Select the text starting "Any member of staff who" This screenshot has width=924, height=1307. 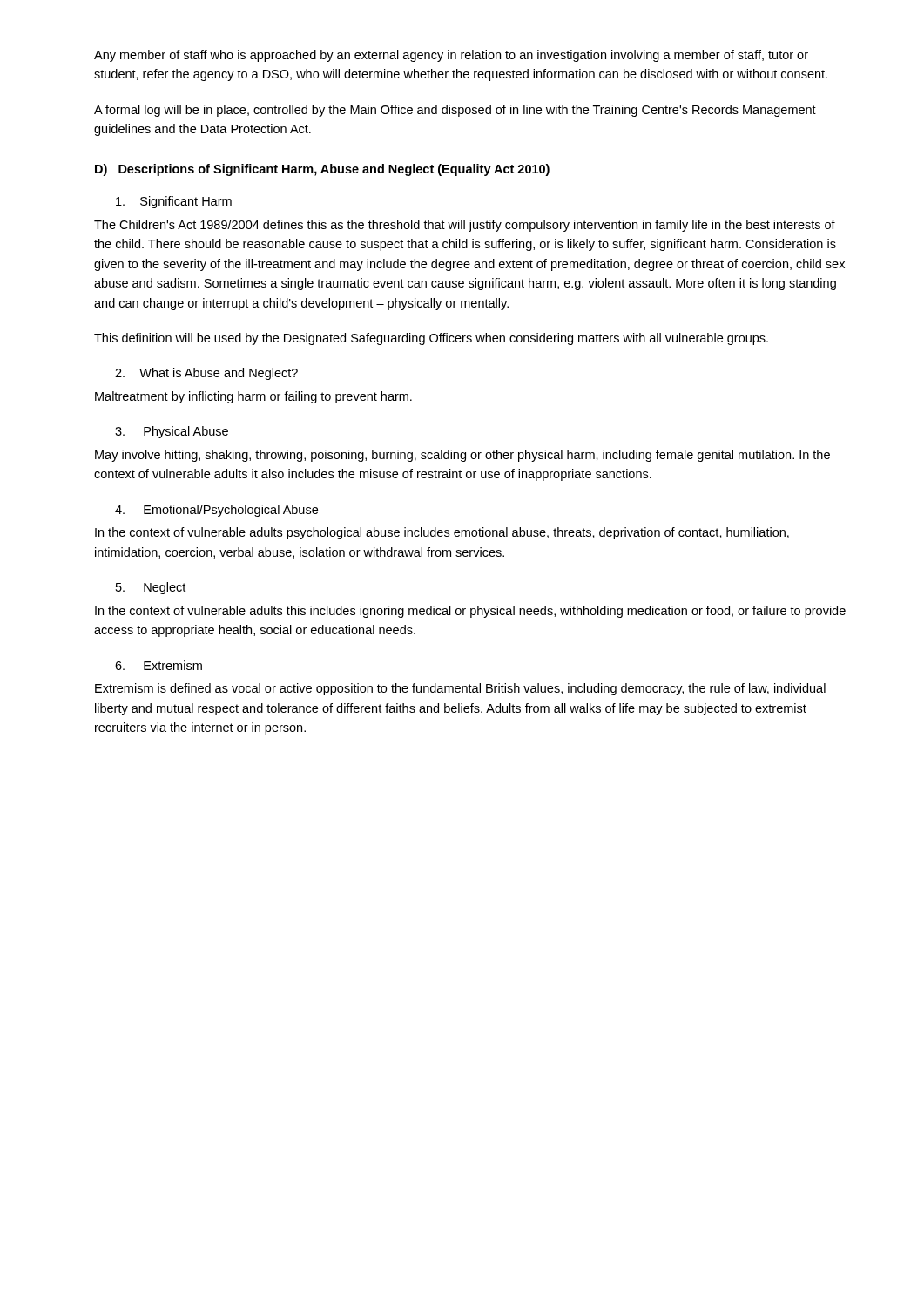(x=461, y=65)
